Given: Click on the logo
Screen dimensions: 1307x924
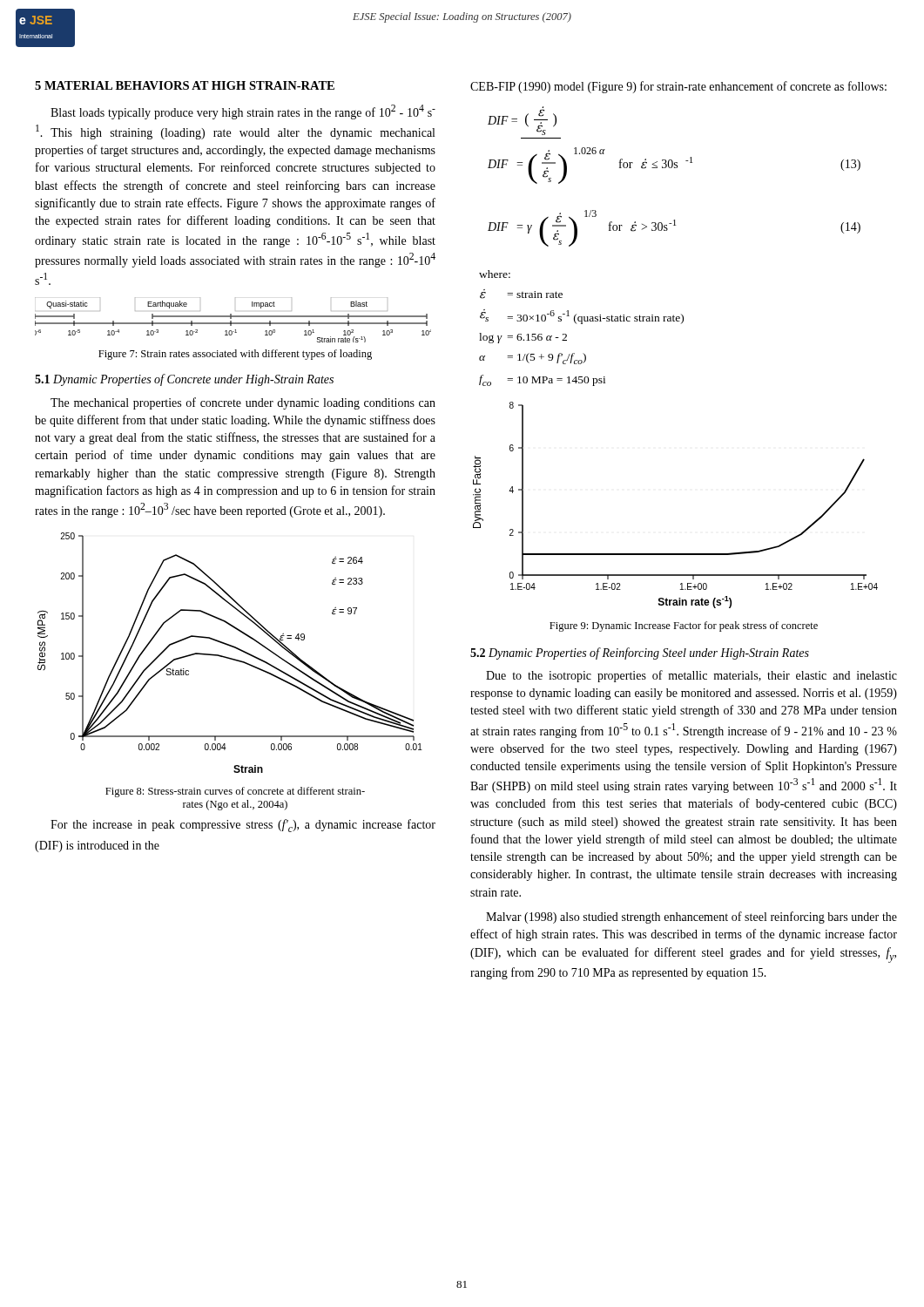Looking at the screenshot, I should pos(46,37).
